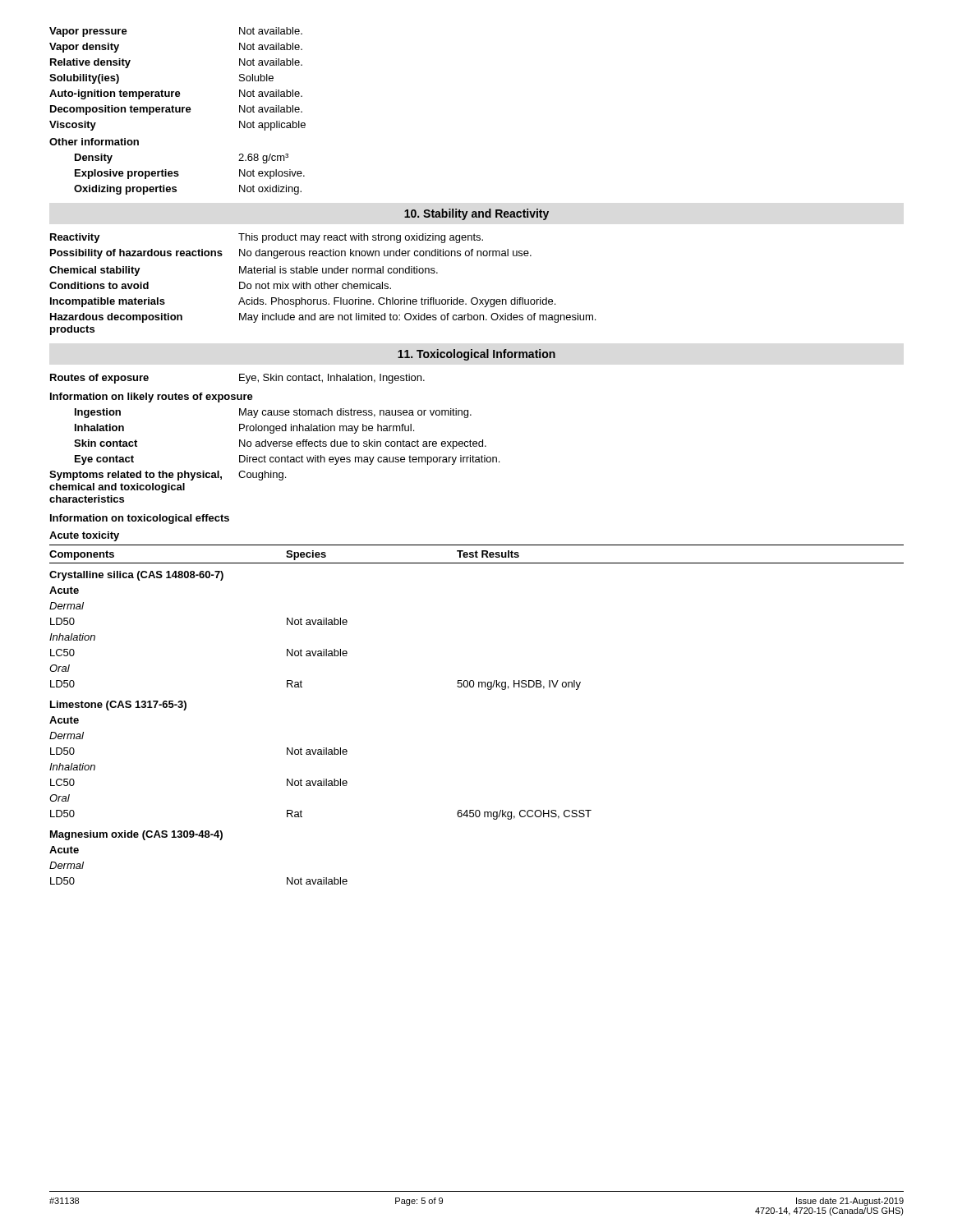
Task: Point to the block starting "Conditions to avoid Do not mix"
Action: pyautogui.click(x=96, y=285)
